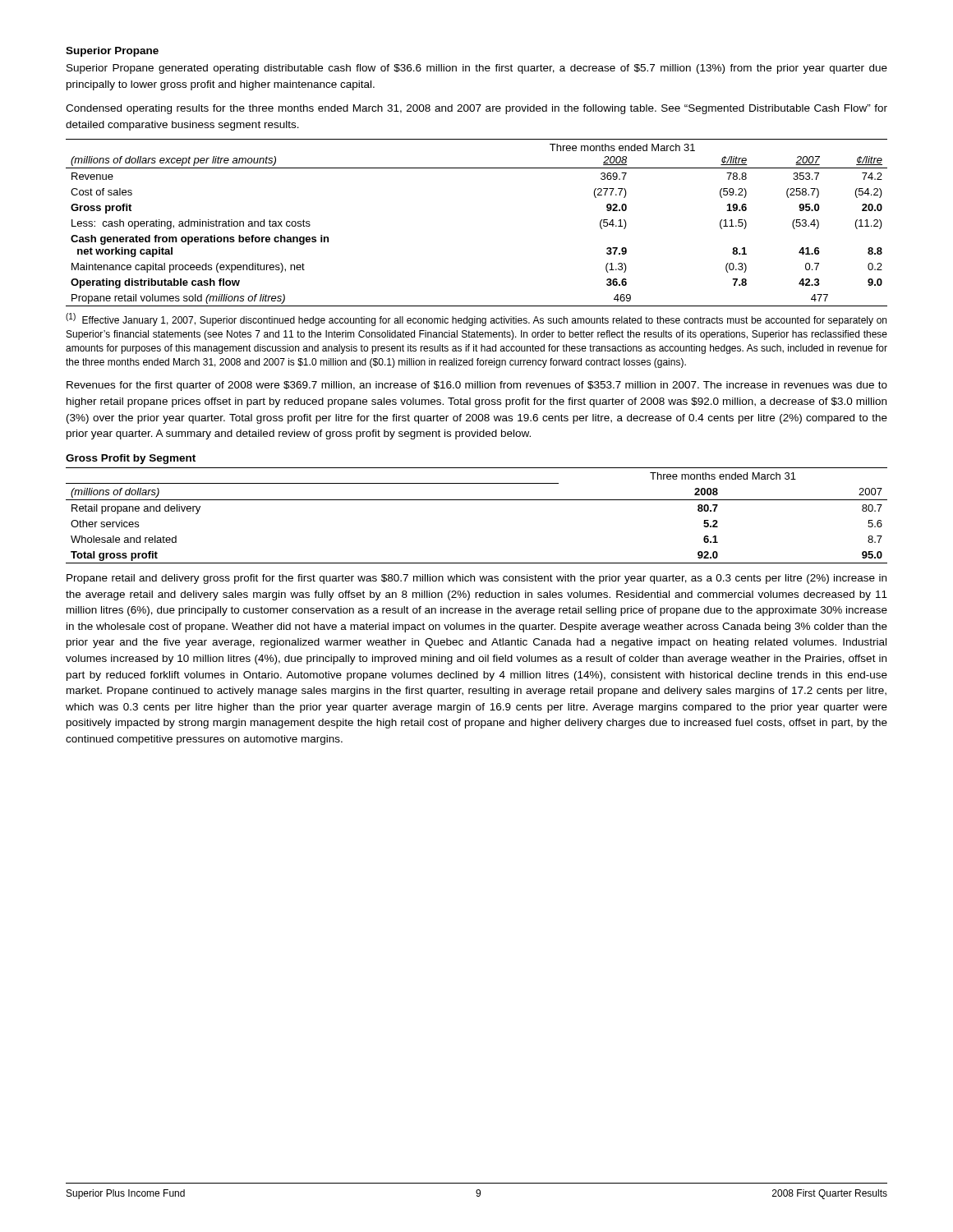Image resolution: width=953 pixels, height=1232 pixels.
Task: Locate the table with the text "(millions of dollars)"
Action: pos(476,515)
